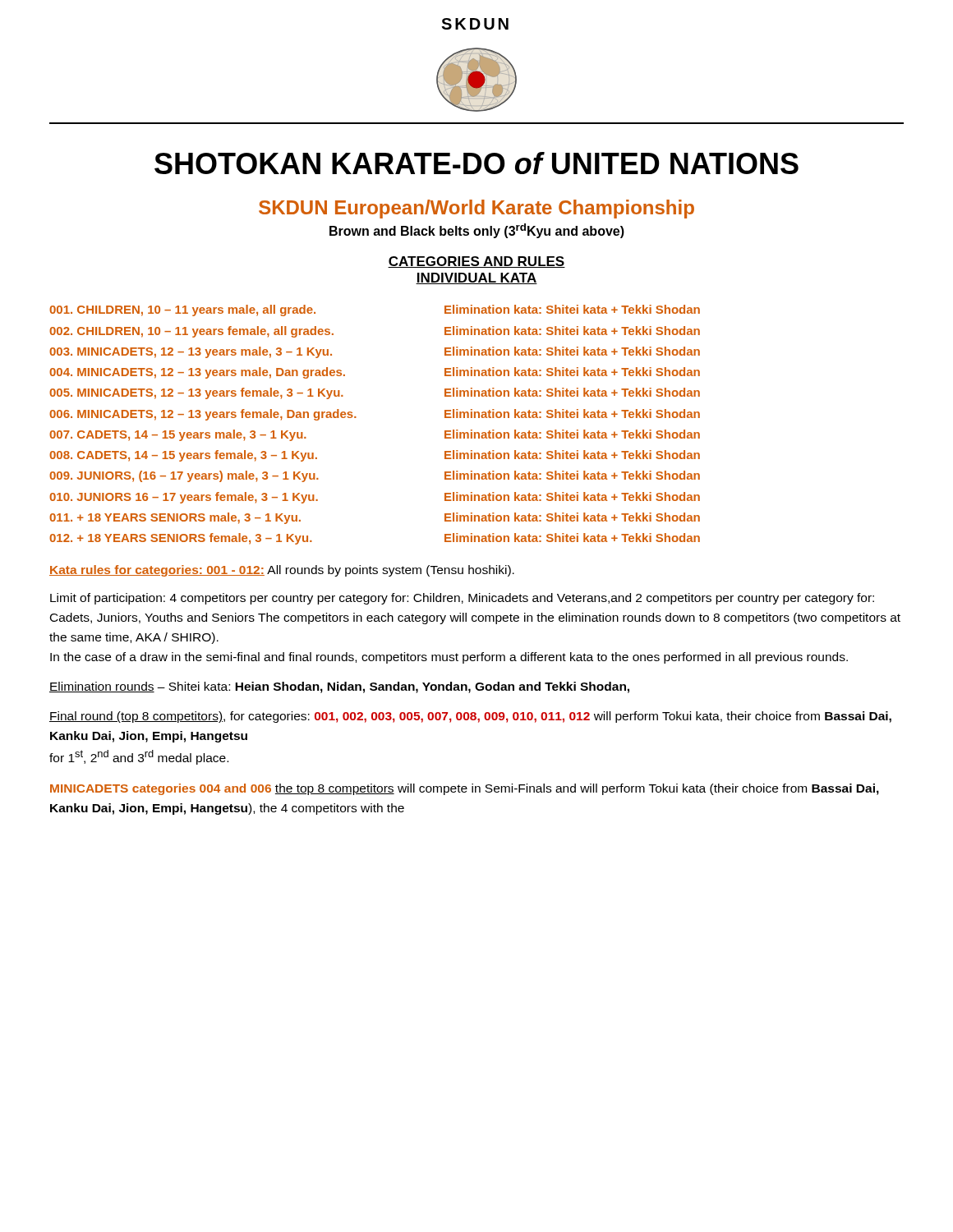Click on the passage starting "CATEGORIES AND RULES INDIVIDUAL KATA"
The height and width of the screenshot is (1232, 953).
(476, 270)
